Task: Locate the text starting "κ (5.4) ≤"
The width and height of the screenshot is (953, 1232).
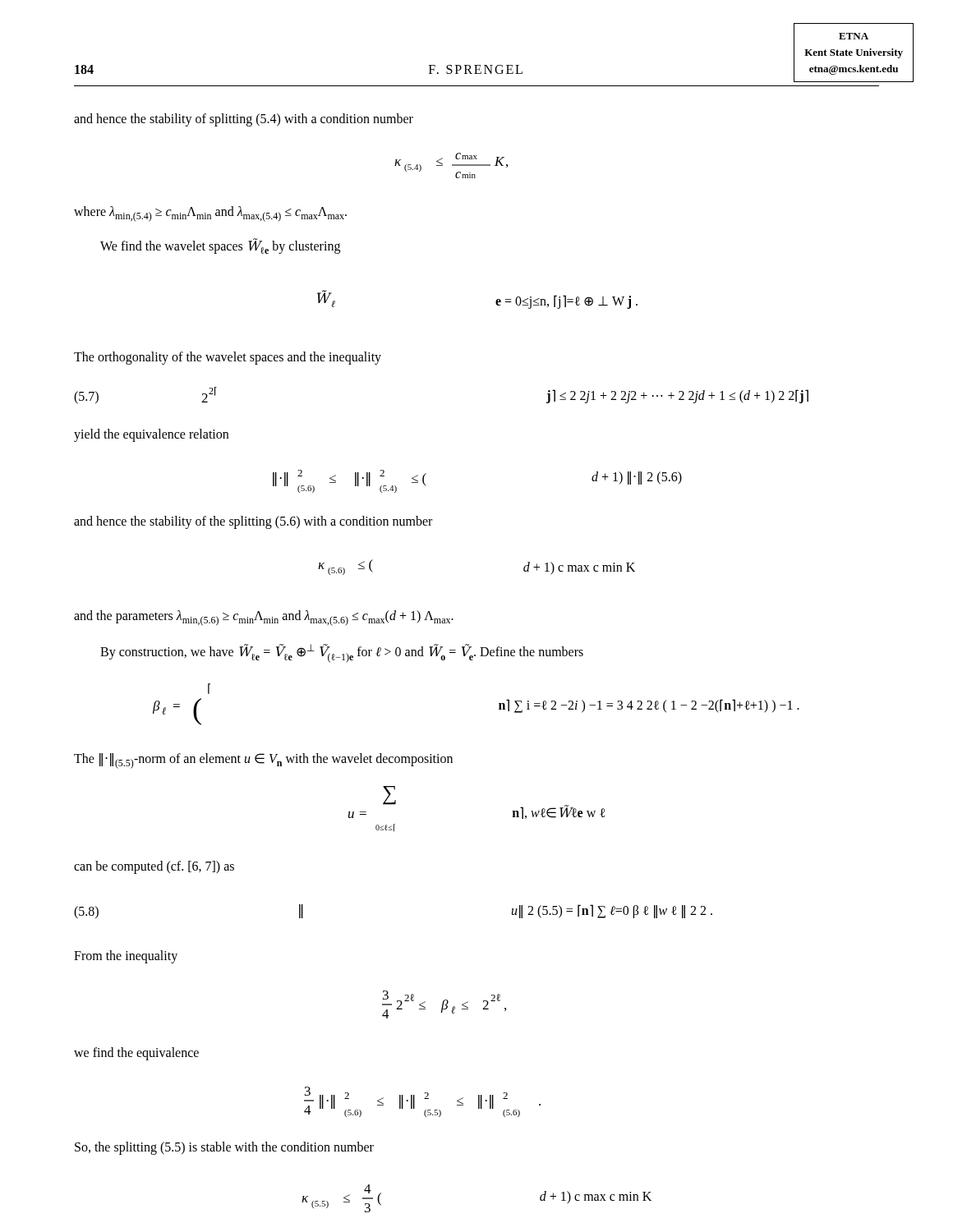Action: tap(476, 165)
